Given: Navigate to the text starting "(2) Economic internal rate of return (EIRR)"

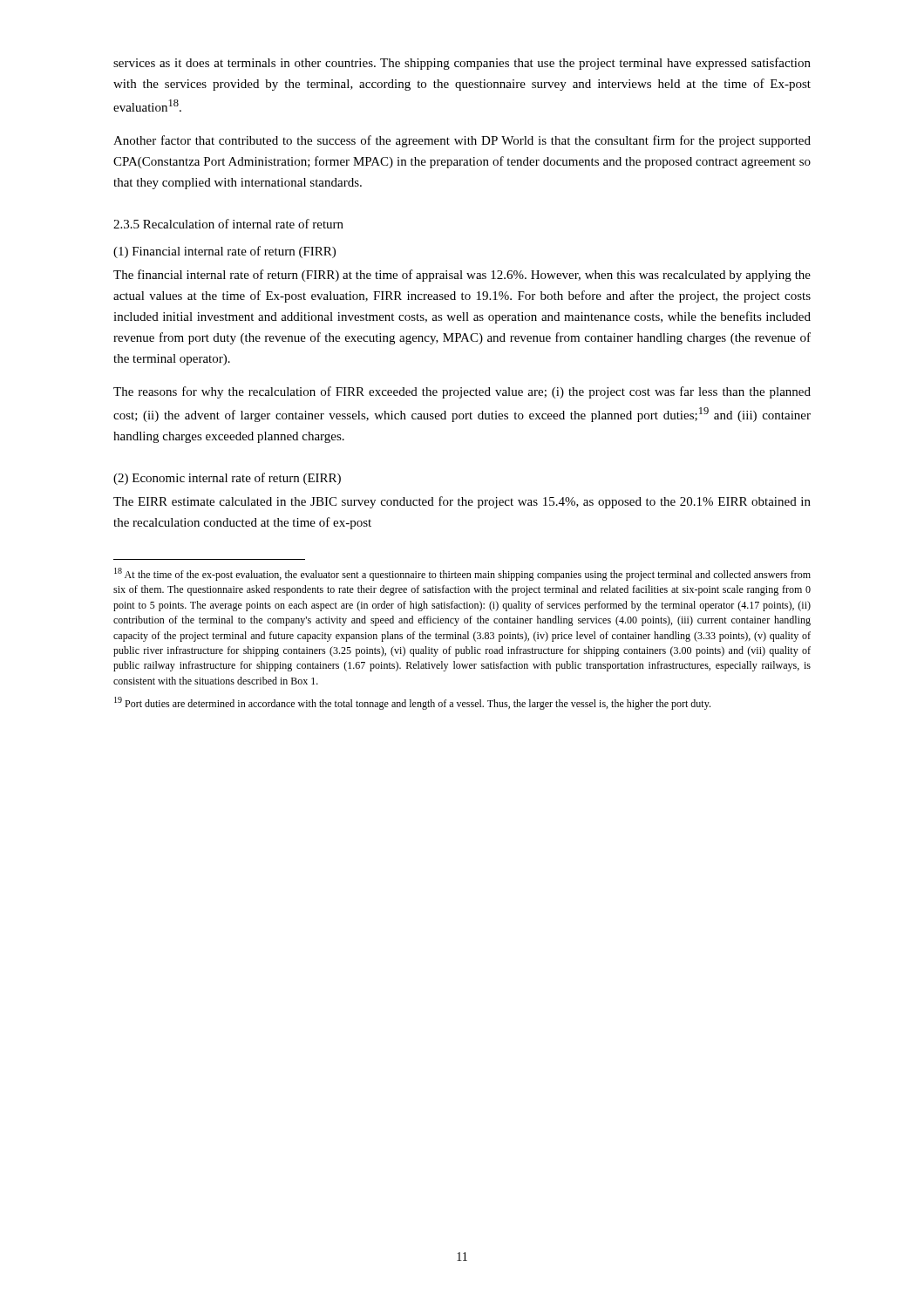Looking at the screenshot, I should 227,478.
